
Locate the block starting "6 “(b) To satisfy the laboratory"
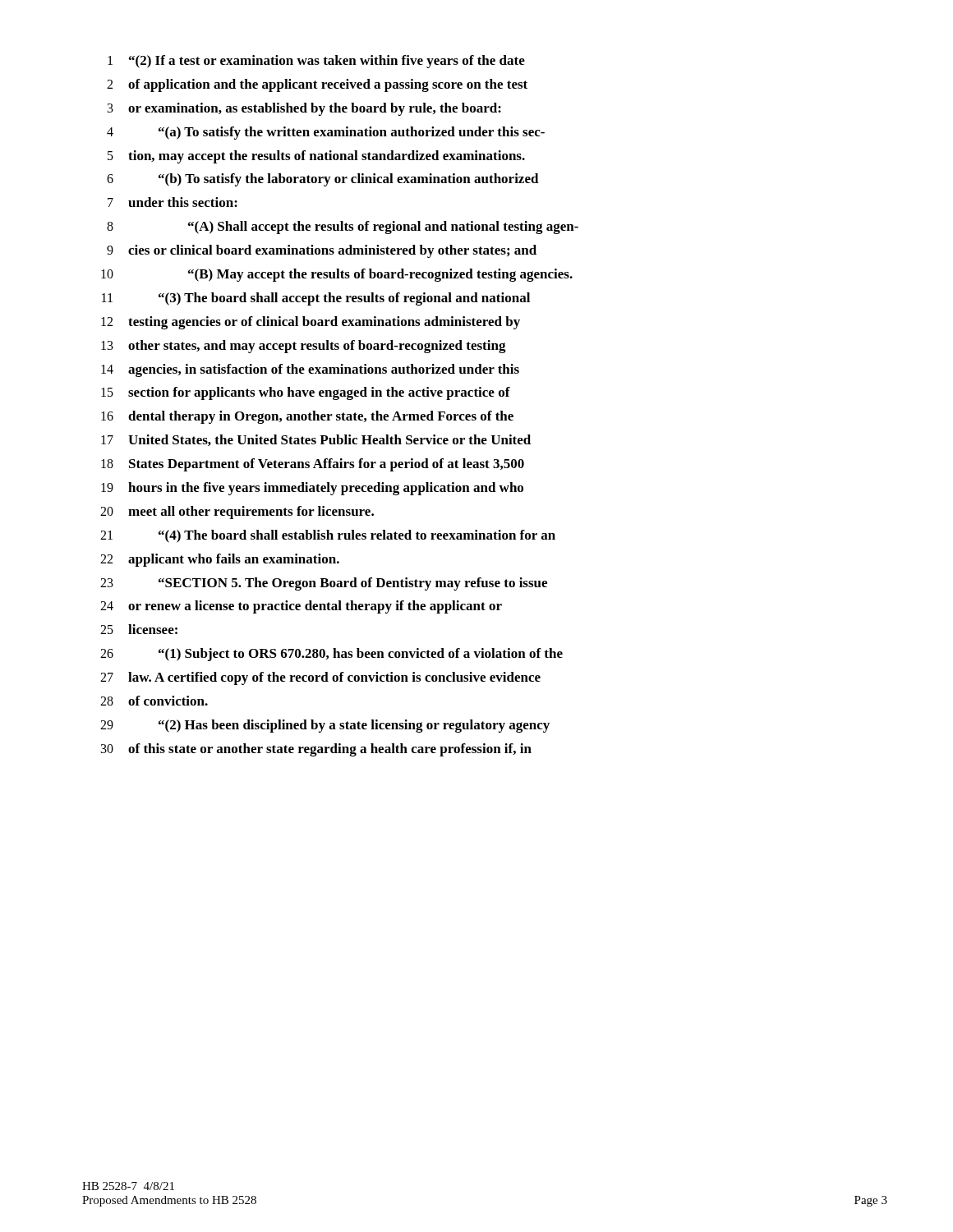click(x=485, y=180)
